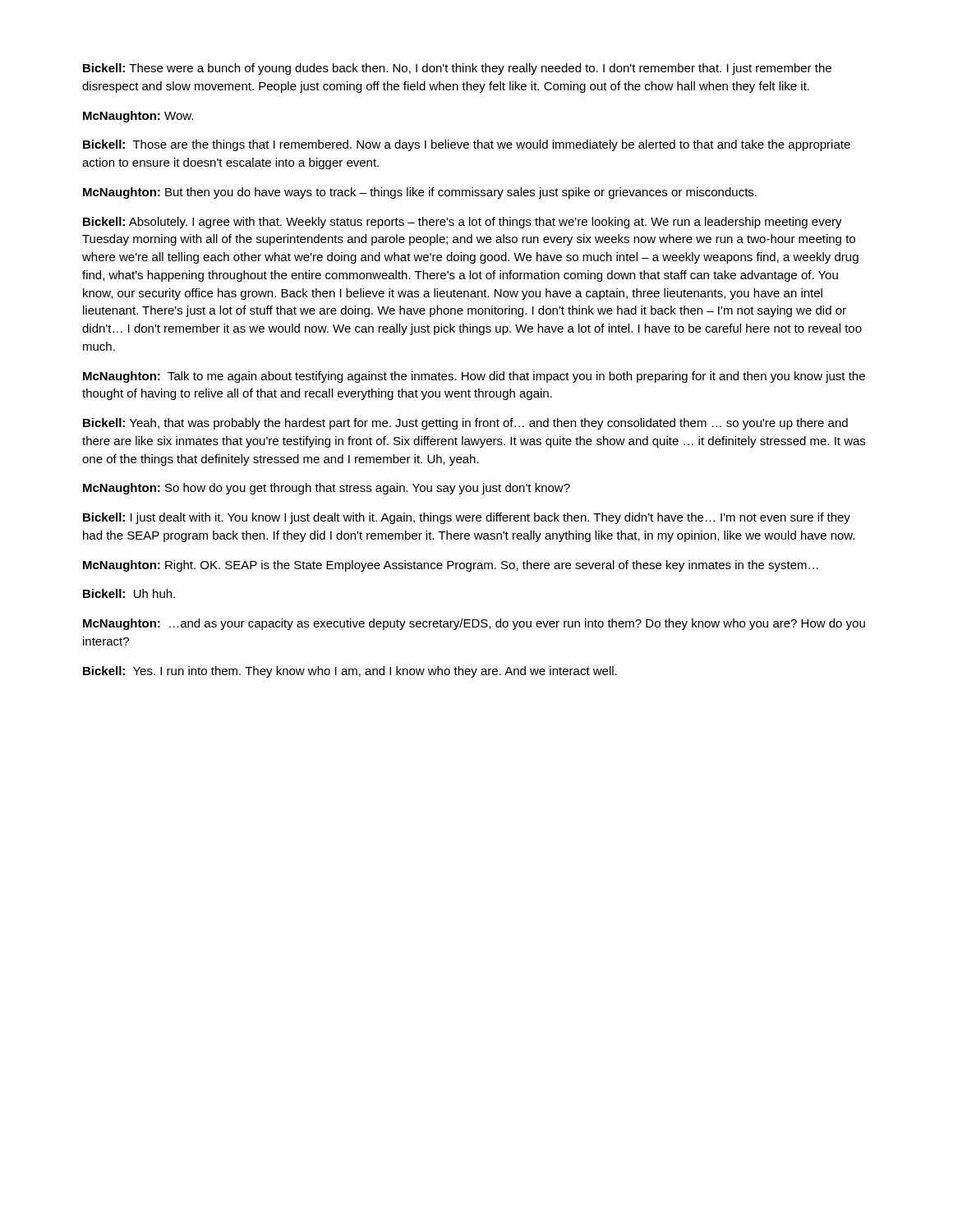Click the passage that begins "McNaughton: But then you do have ways to"

tap(420, 192)
